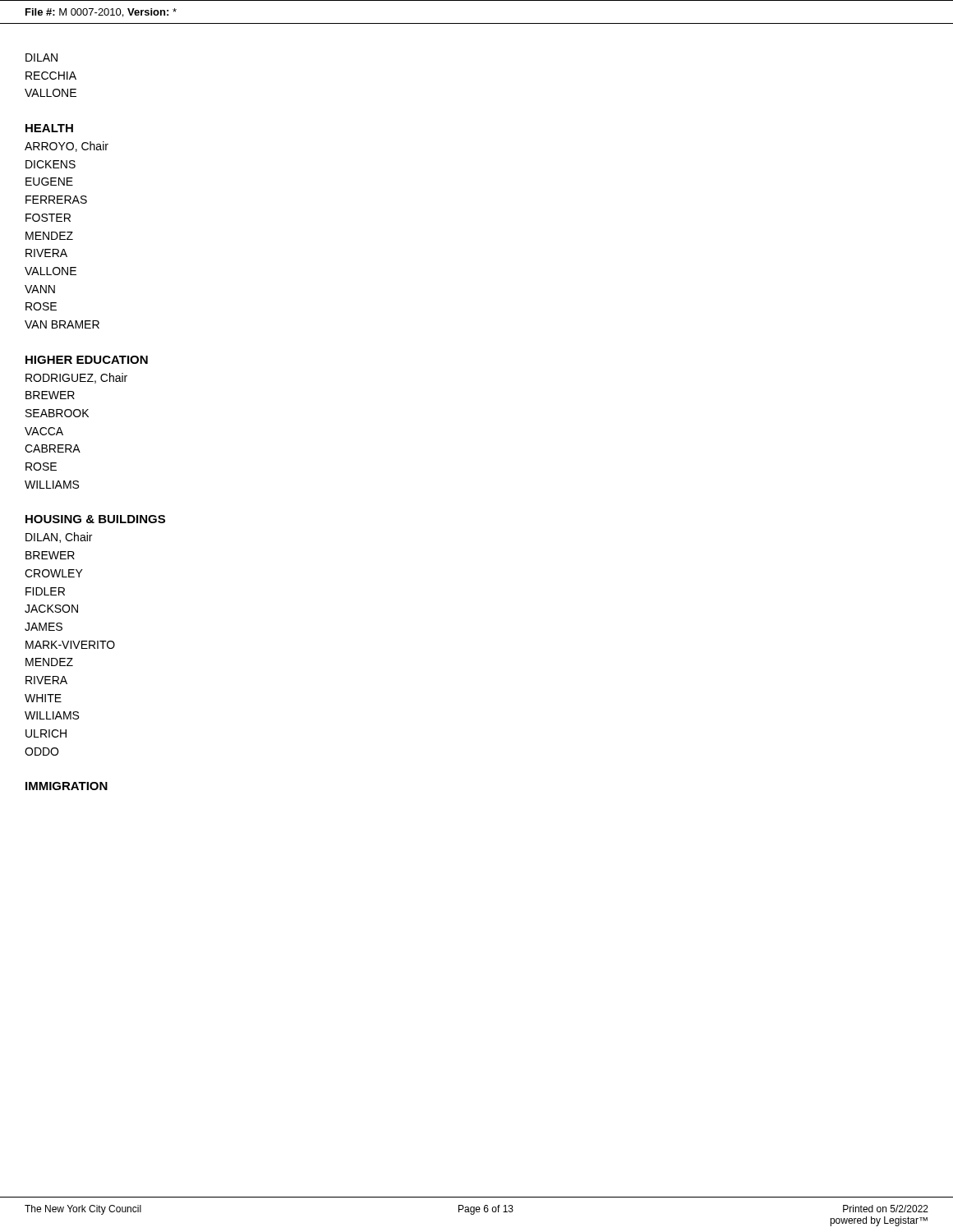Navigate to the element starting "HOUSING & BUILDINGS"
Screen dimensions: 1232x953
(x=95, y=519)
